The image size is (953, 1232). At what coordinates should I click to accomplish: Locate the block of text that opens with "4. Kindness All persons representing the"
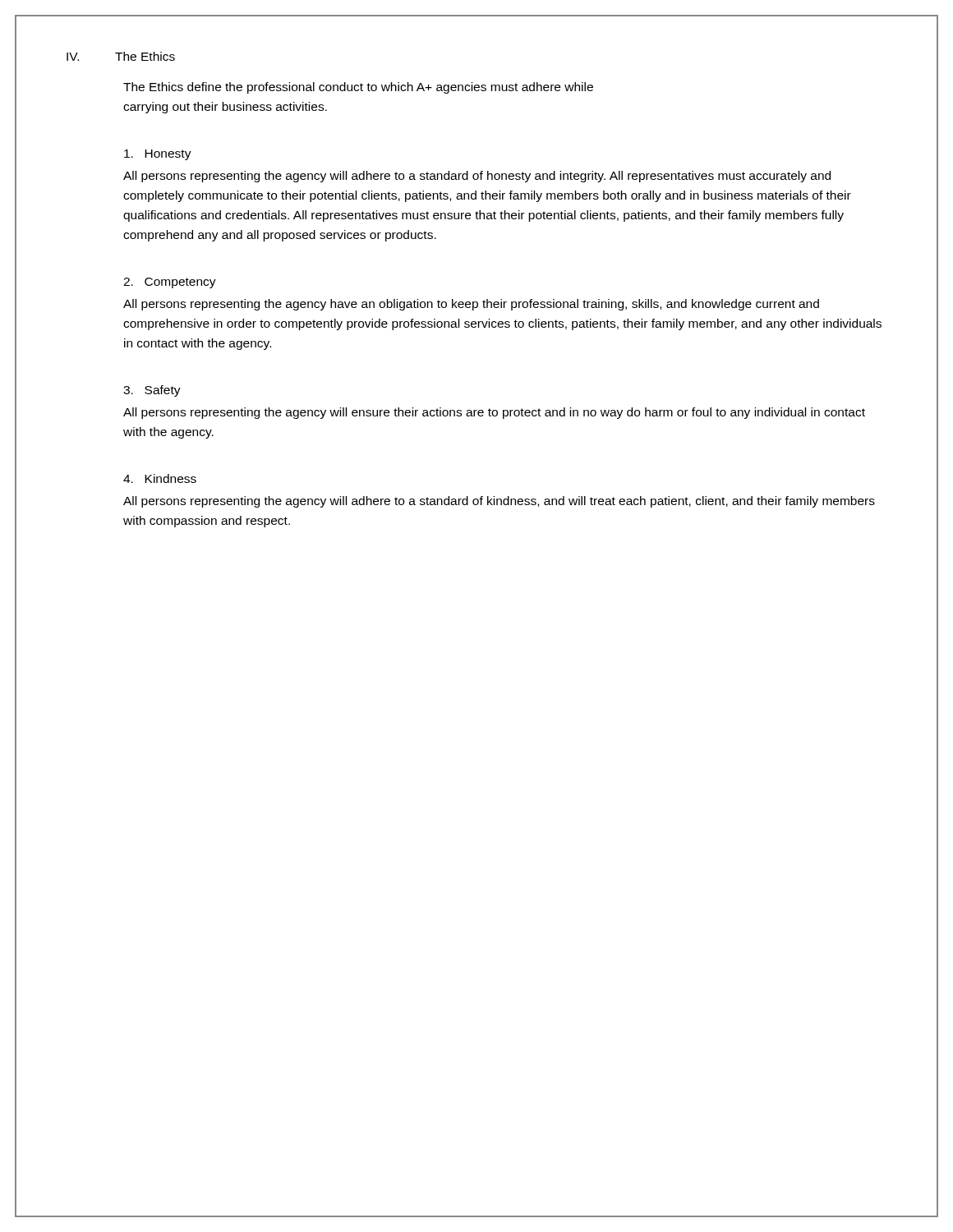point(505,501)
